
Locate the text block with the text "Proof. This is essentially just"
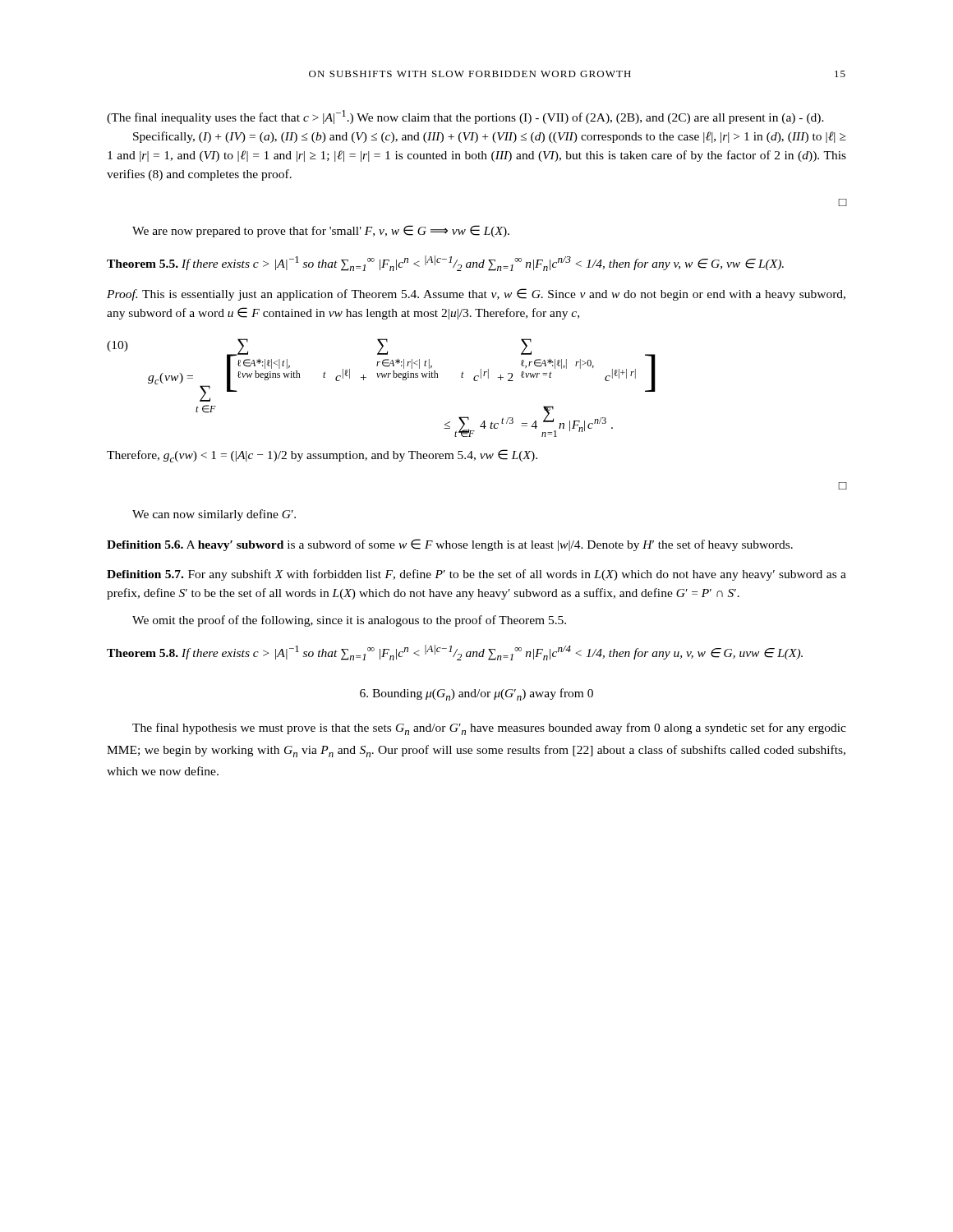[476, 303]
